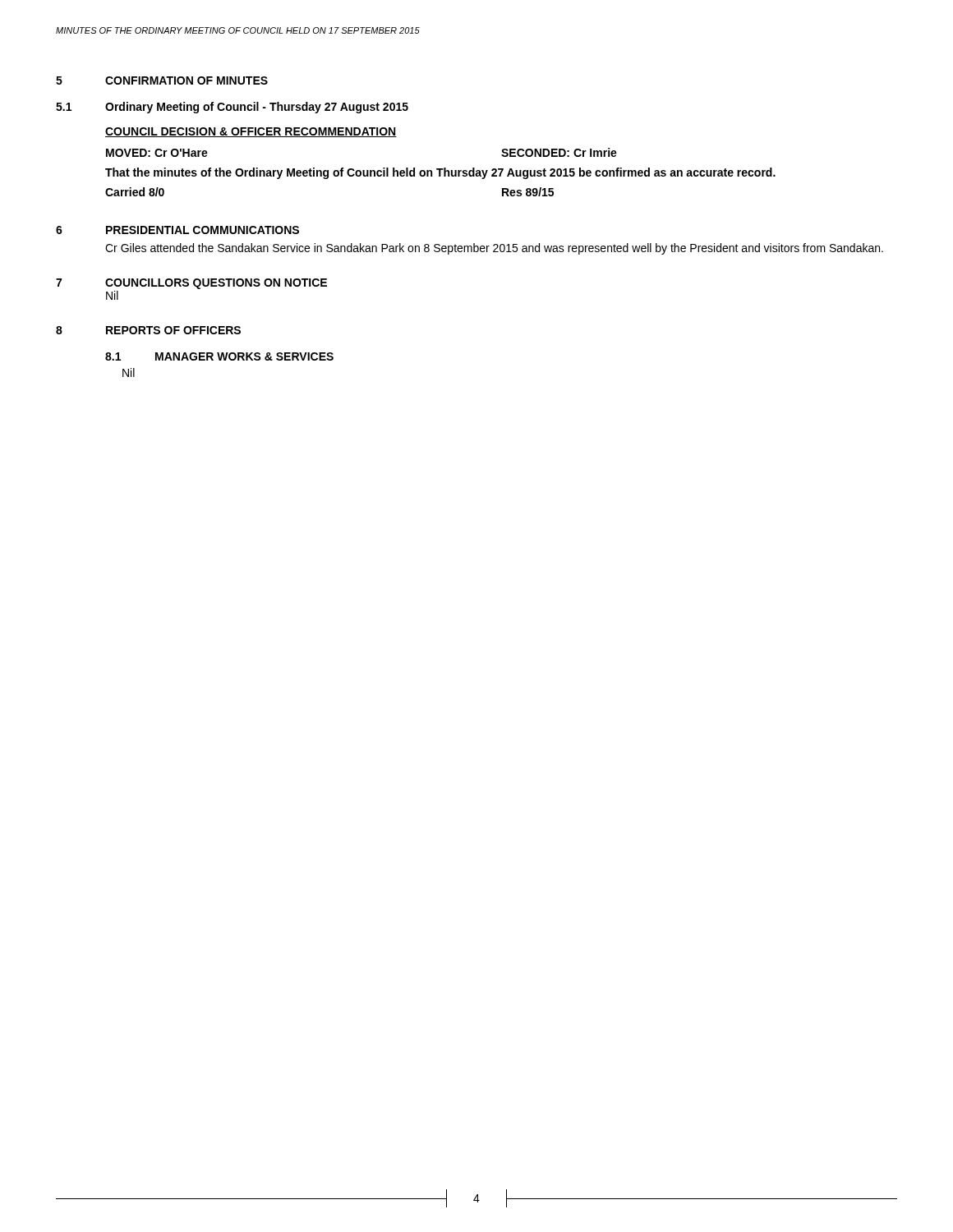Screen dimensions: 1232x953
Task: Click where it says "Carried 8/0 Res 89/15"
Action: click(501, 192)
